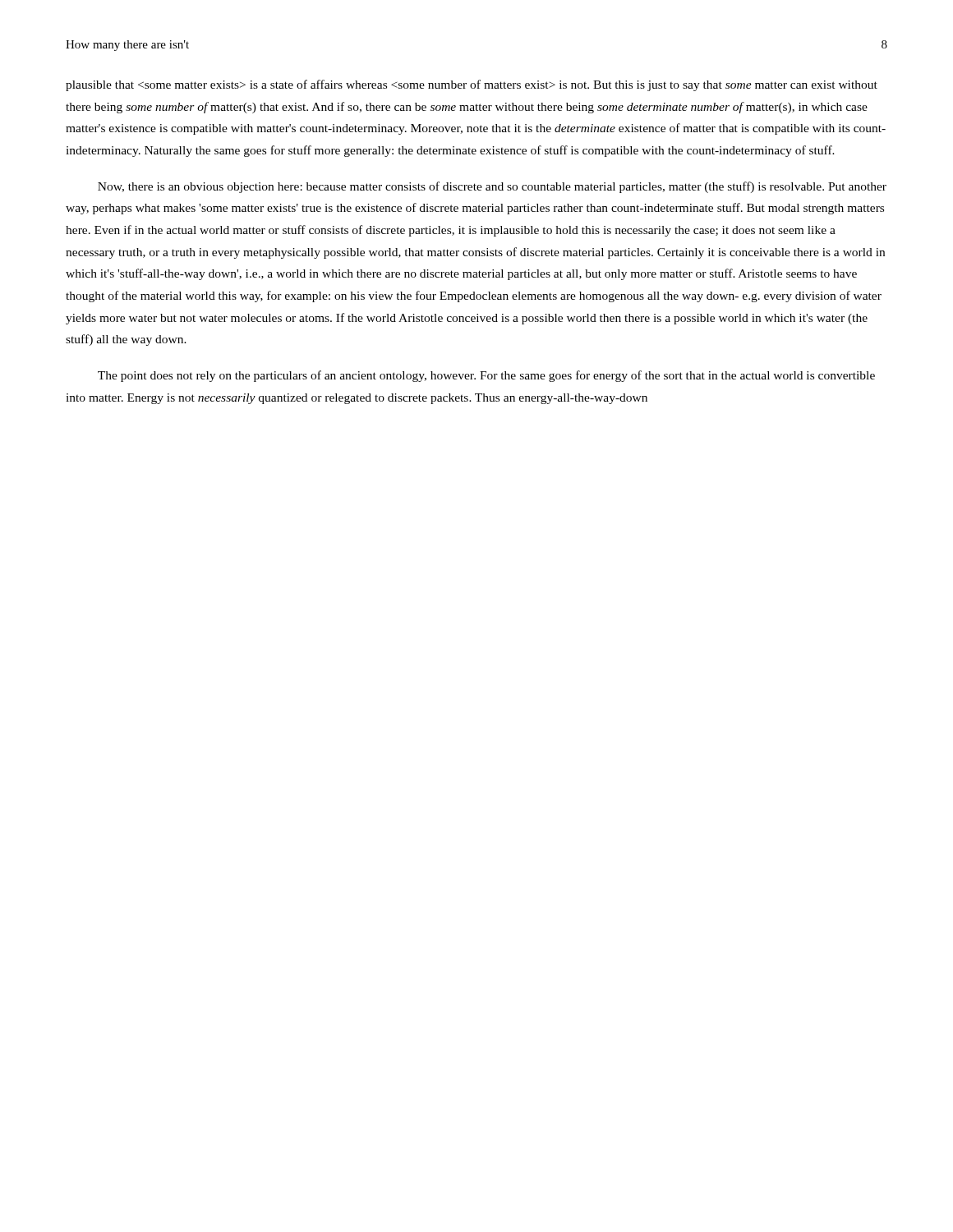Viewport: 953px width, 1232px height.
Task: Navigate to the text starting "Now, there is an obvious objection here: because"
Action: pos(476,262)
